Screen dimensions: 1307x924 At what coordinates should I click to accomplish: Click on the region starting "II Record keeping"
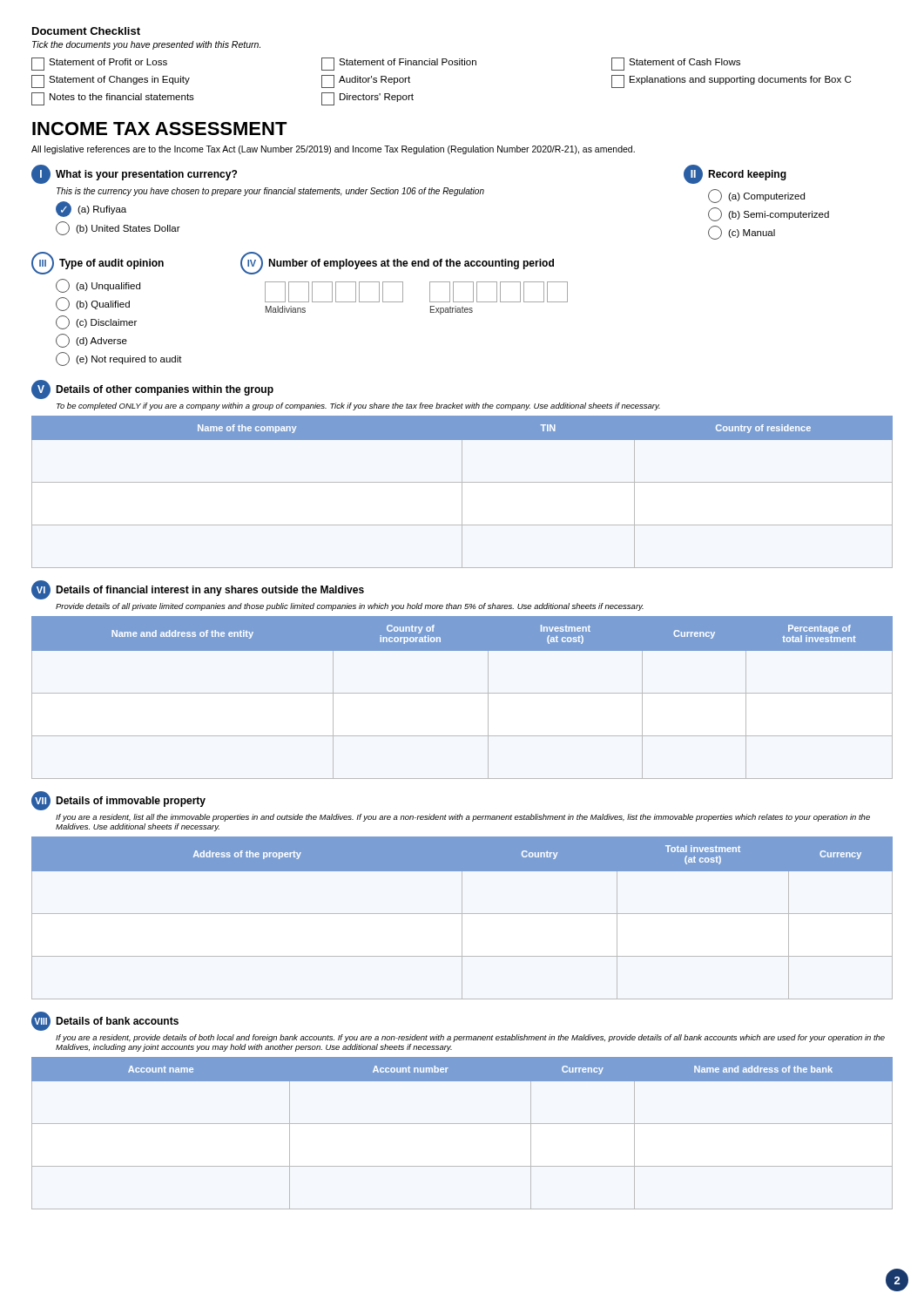735,174
